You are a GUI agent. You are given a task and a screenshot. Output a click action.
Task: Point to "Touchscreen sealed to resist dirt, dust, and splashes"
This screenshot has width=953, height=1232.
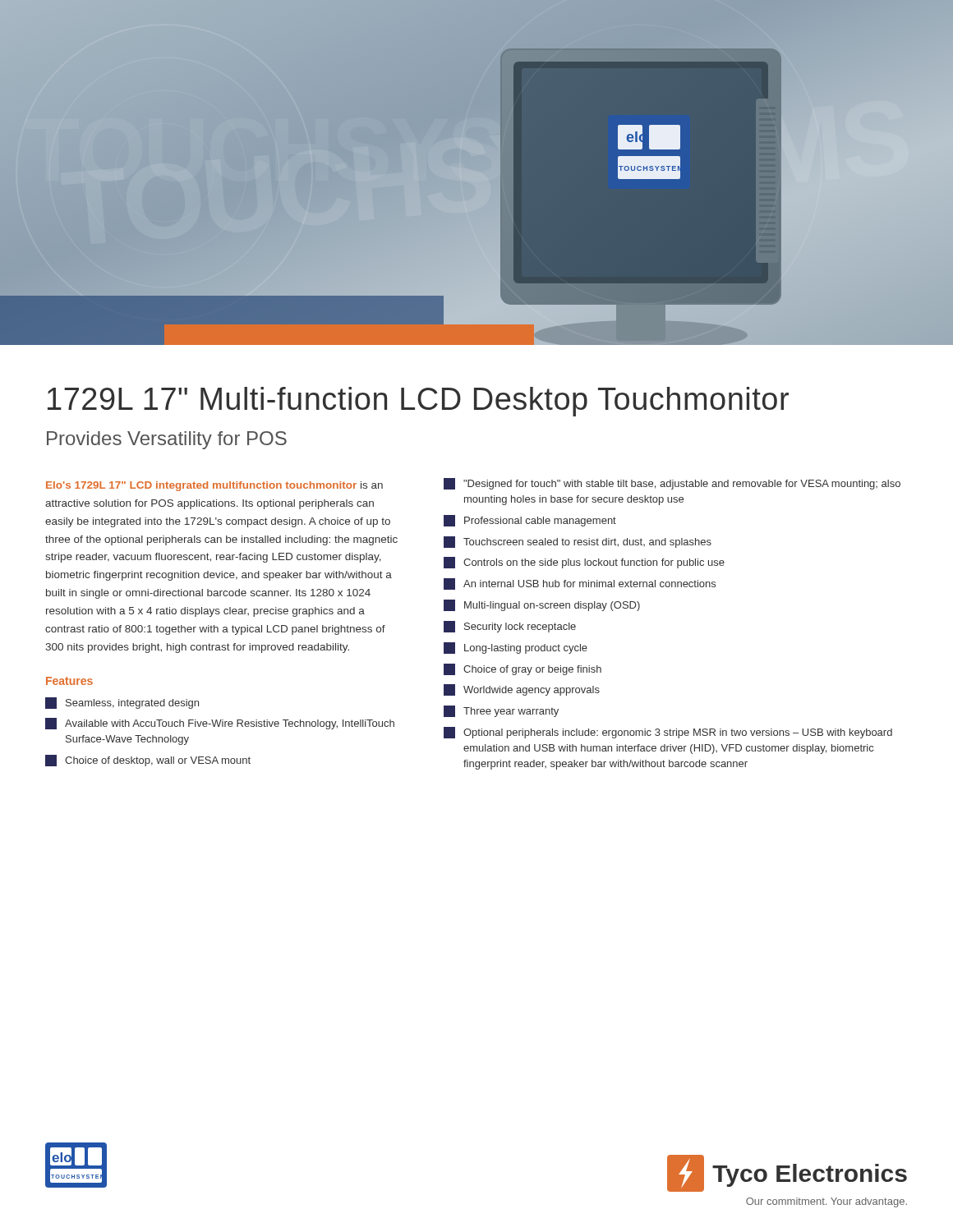(587, 541)
